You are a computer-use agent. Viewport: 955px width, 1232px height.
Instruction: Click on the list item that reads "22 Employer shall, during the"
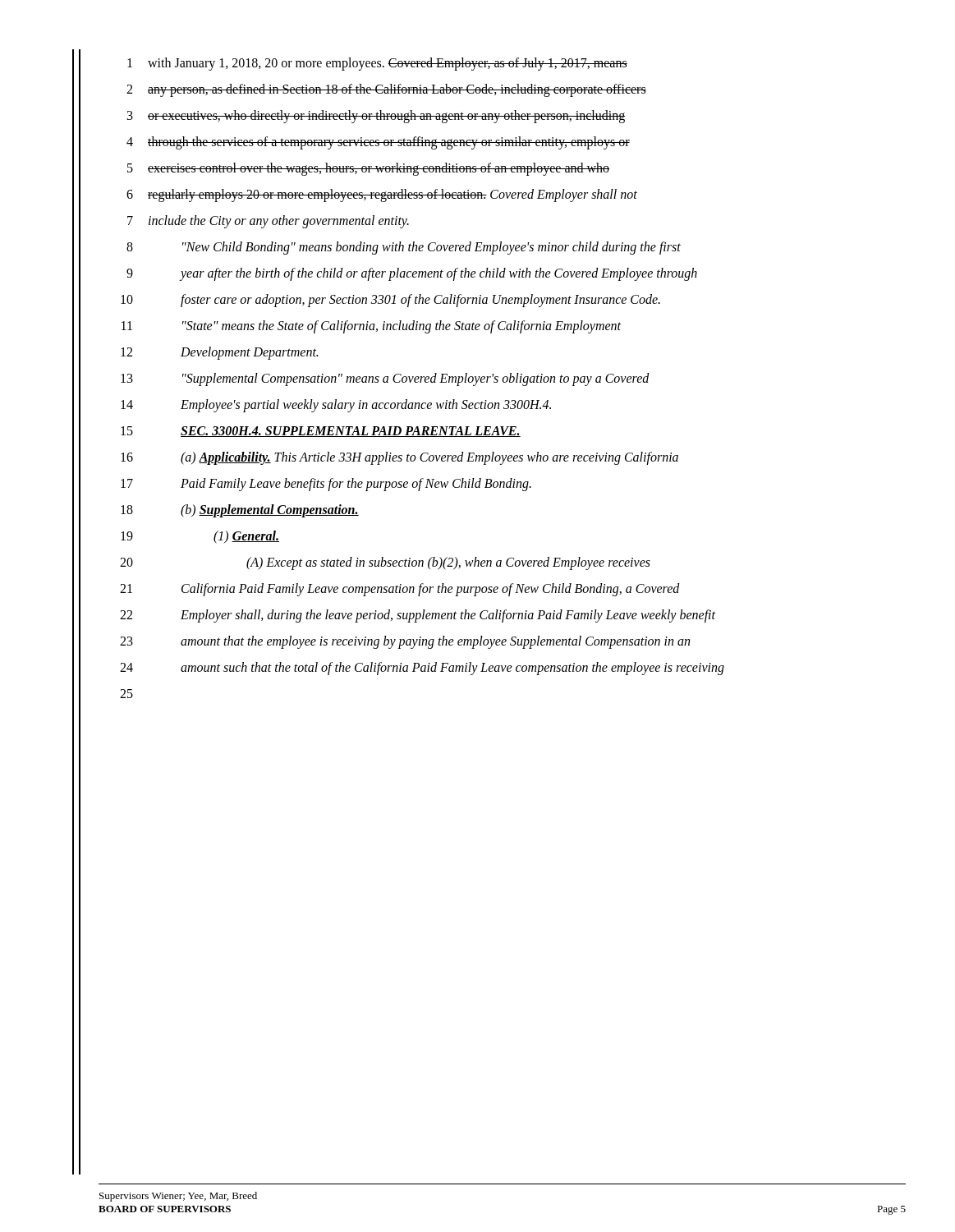pyautogui.click(x=502, y=616)
